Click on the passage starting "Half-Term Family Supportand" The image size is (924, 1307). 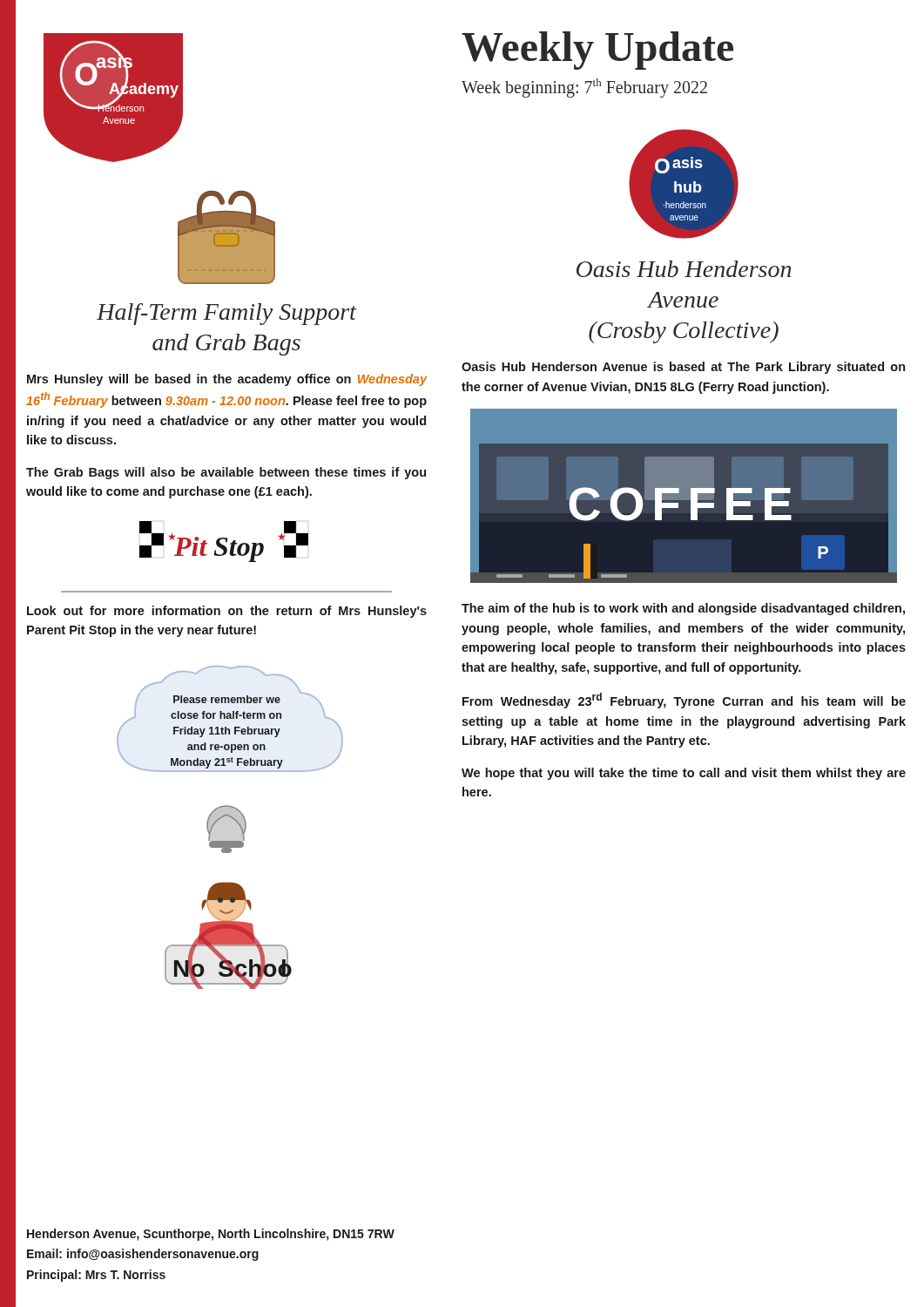click(x=226, y=327)
